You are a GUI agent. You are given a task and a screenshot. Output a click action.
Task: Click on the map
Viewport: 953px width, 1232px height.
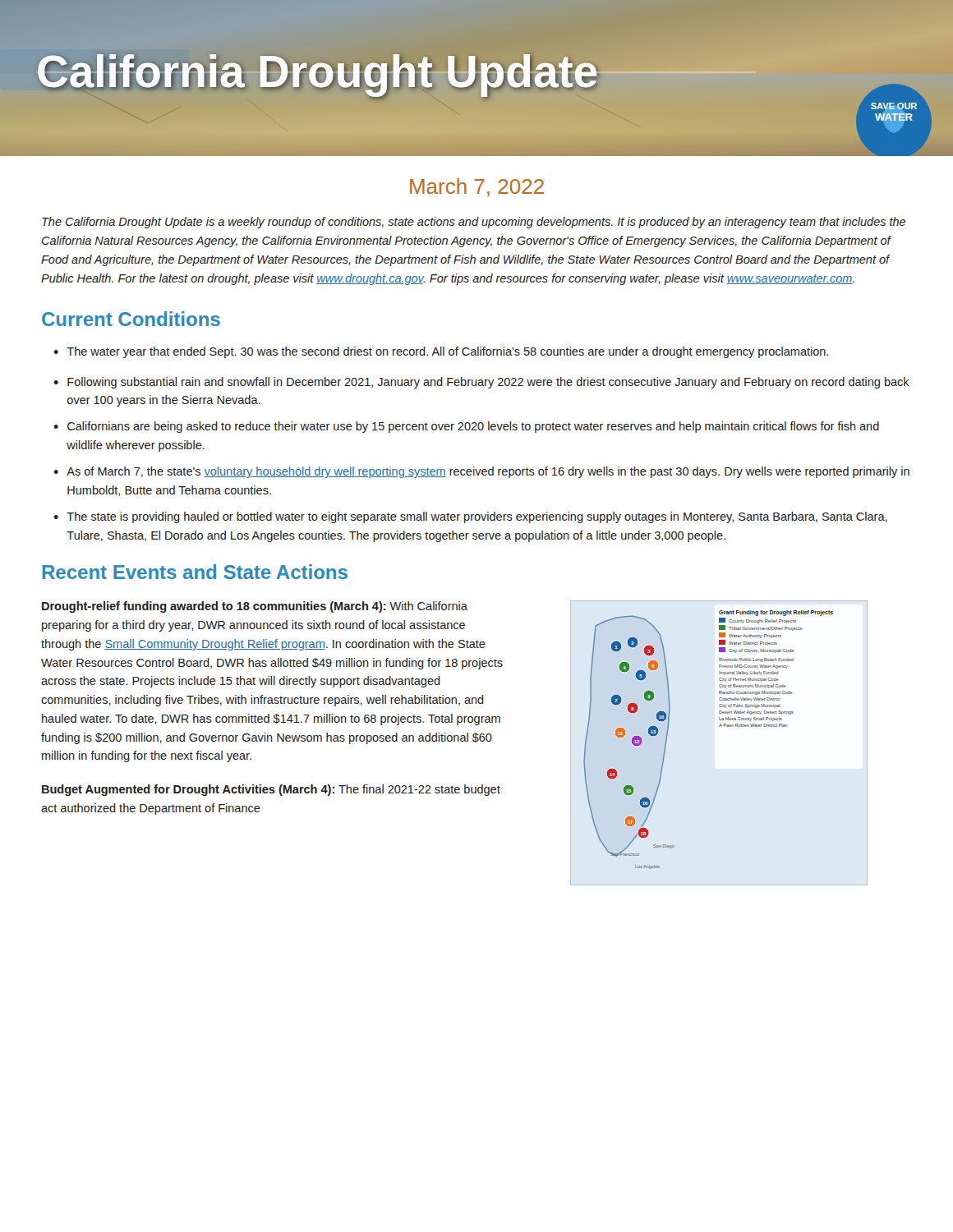718,743
